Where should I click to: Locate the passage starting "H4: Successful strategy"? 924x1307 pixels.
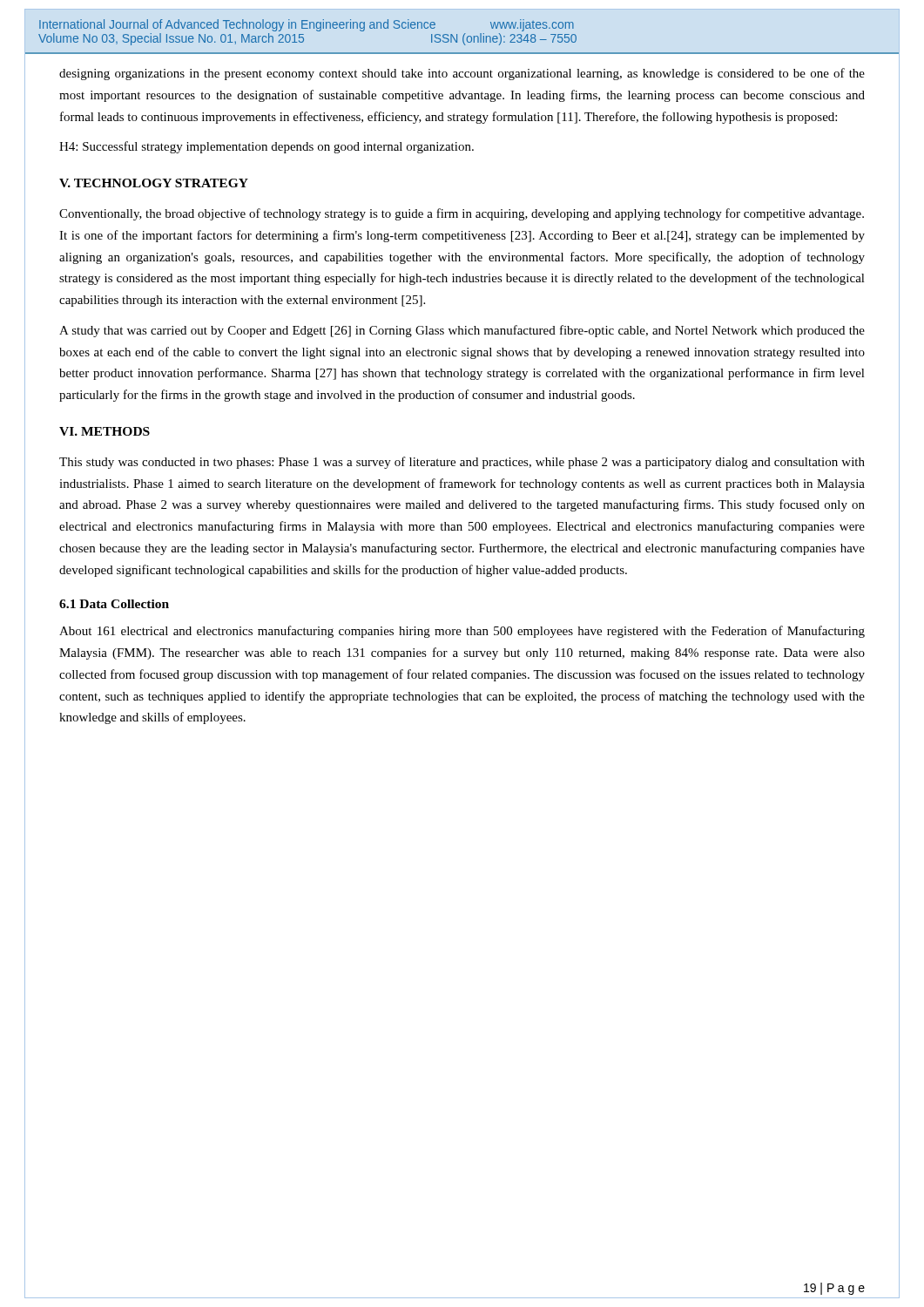[267, 147]
